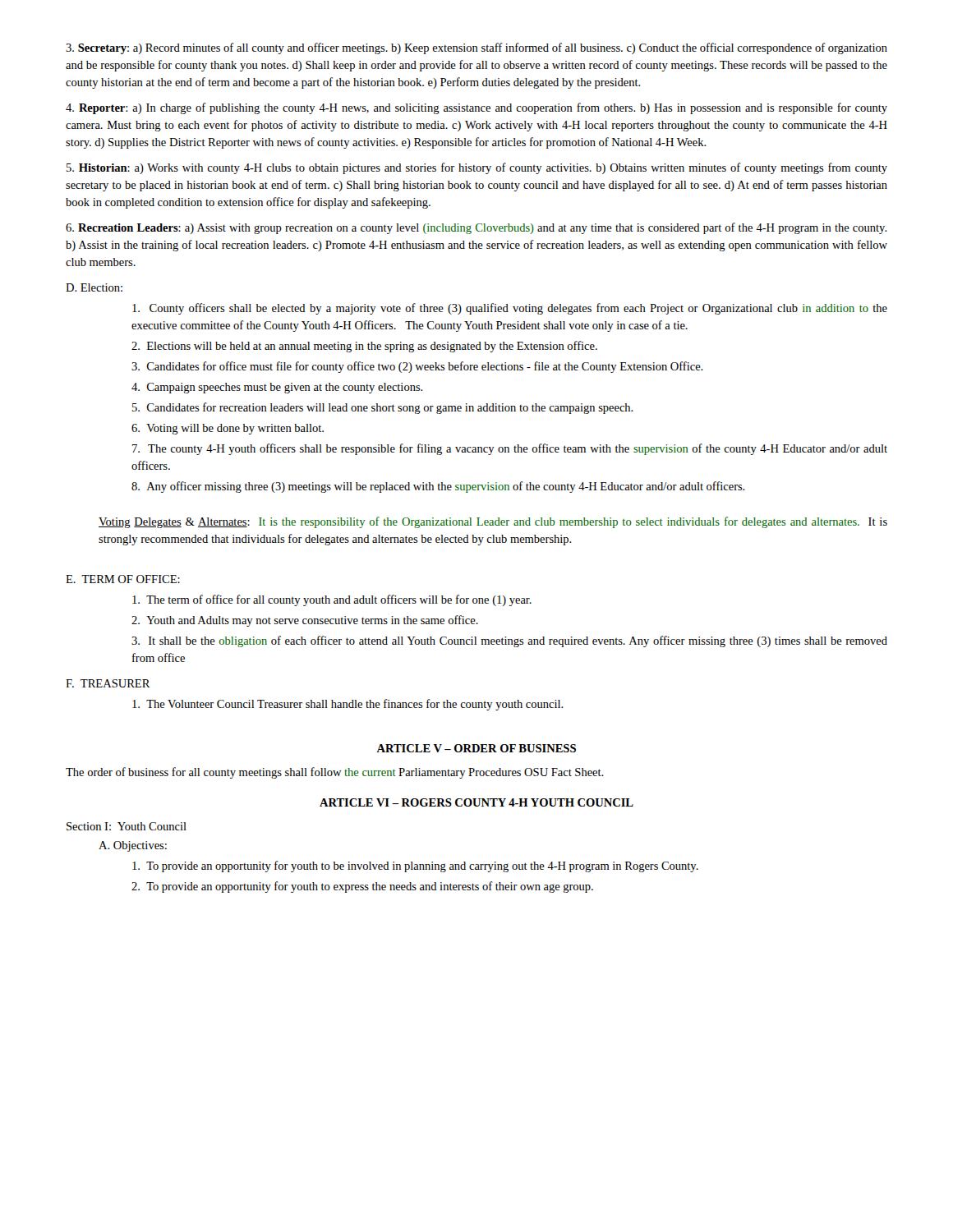Find the text block with the text "Secretary: a) Record minutes of all"
Viewport: 953px width, 1232px height.
pyautogui.click(x=476, y=65)
